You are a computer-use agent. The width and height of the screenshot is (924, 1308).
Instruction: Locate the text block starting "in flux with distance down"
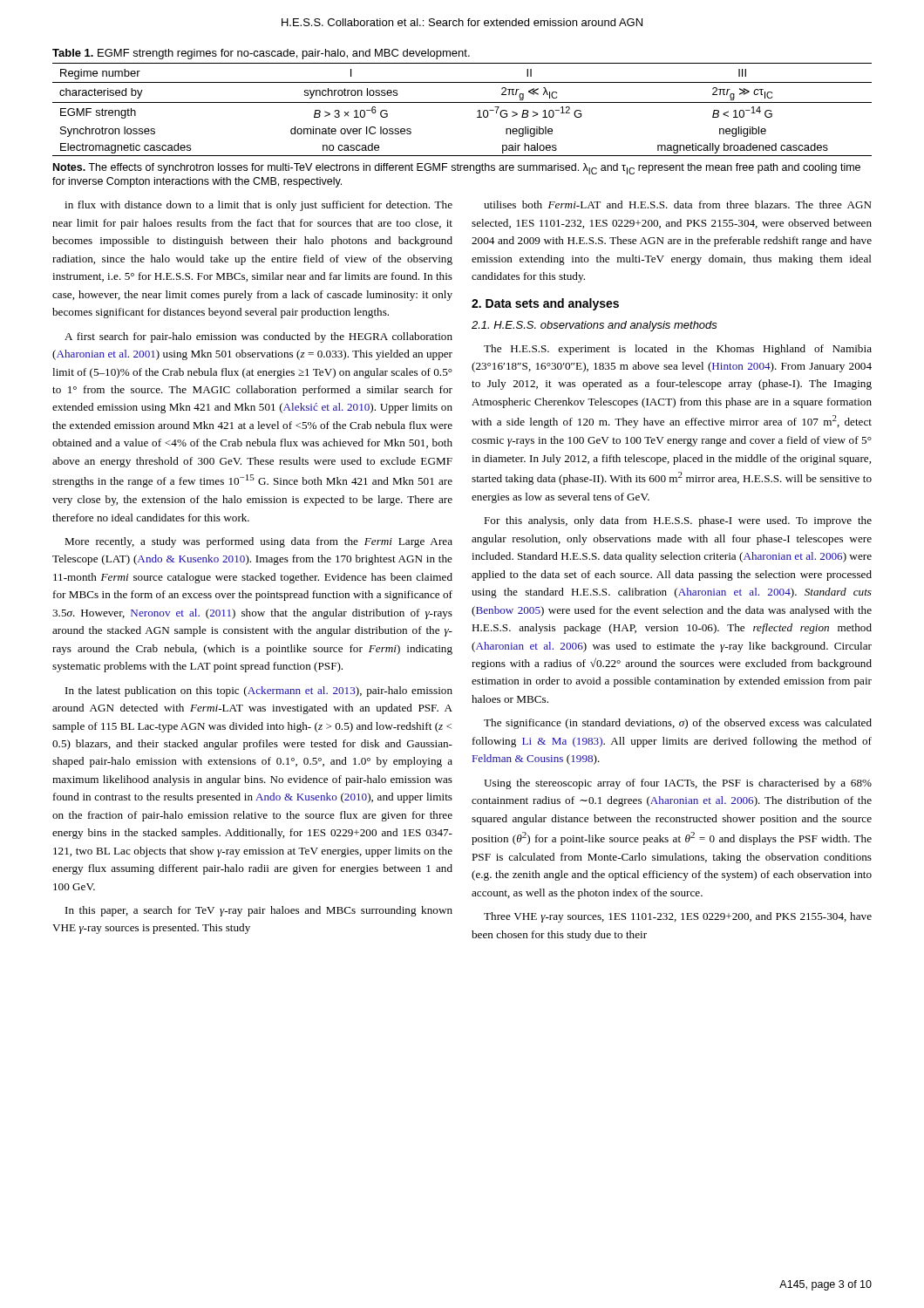[252, 259]
